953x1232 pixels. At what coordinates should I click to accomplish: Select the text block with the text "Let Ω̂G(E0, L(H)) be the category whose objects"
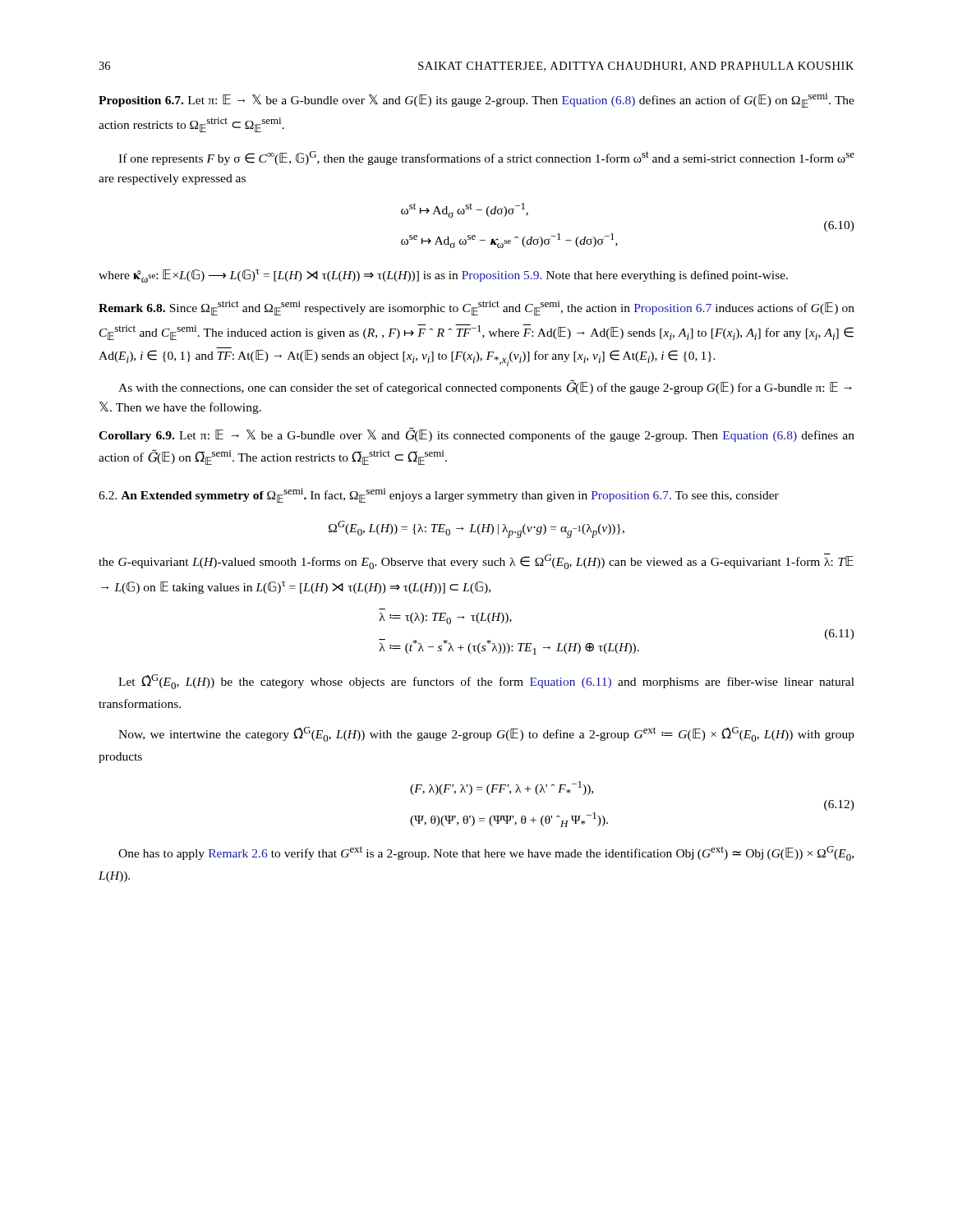point(476,691)
